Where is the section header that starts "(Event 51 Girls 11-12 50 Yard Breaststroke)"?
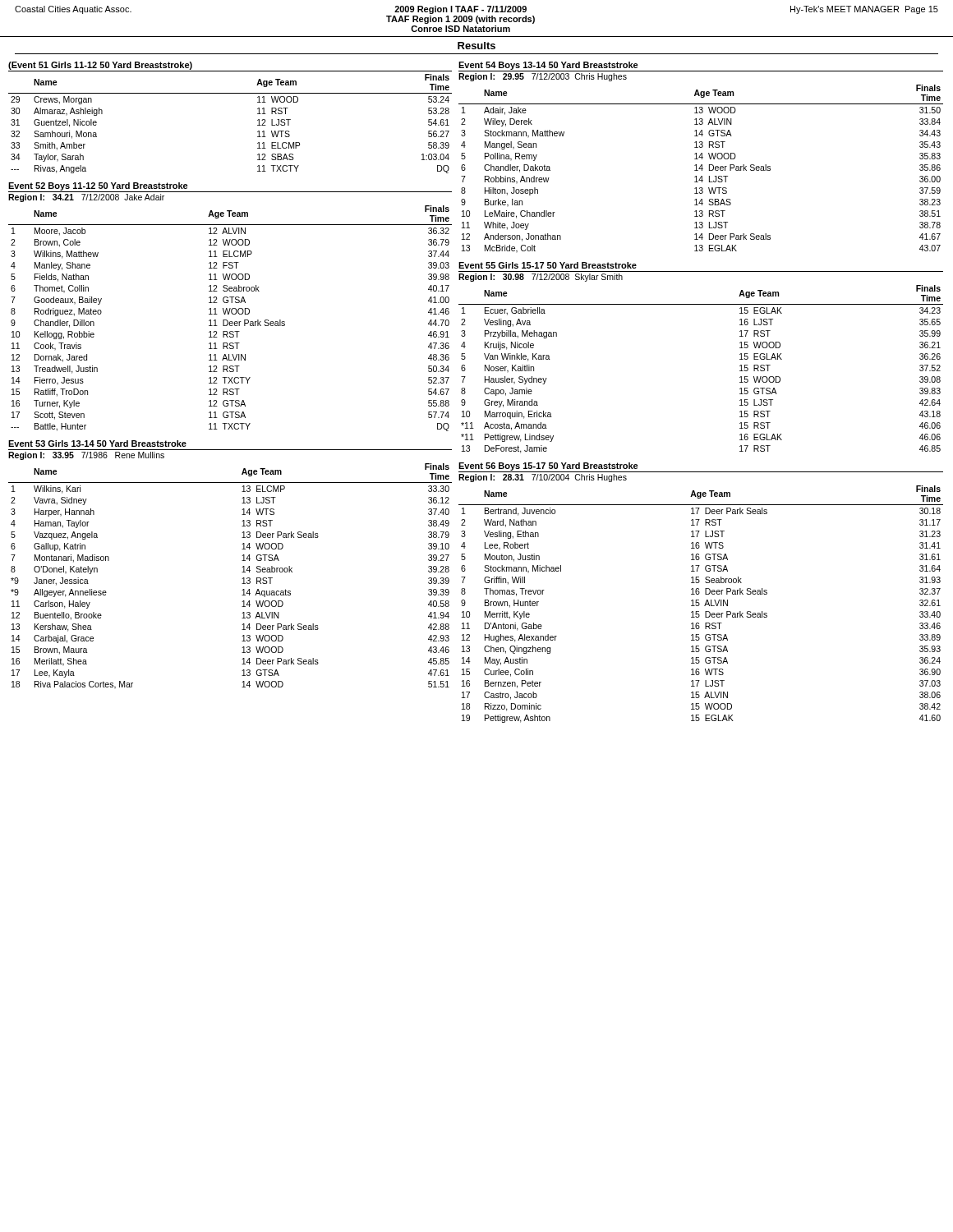This screenshot has height=1232, width=953. [230, 67]
